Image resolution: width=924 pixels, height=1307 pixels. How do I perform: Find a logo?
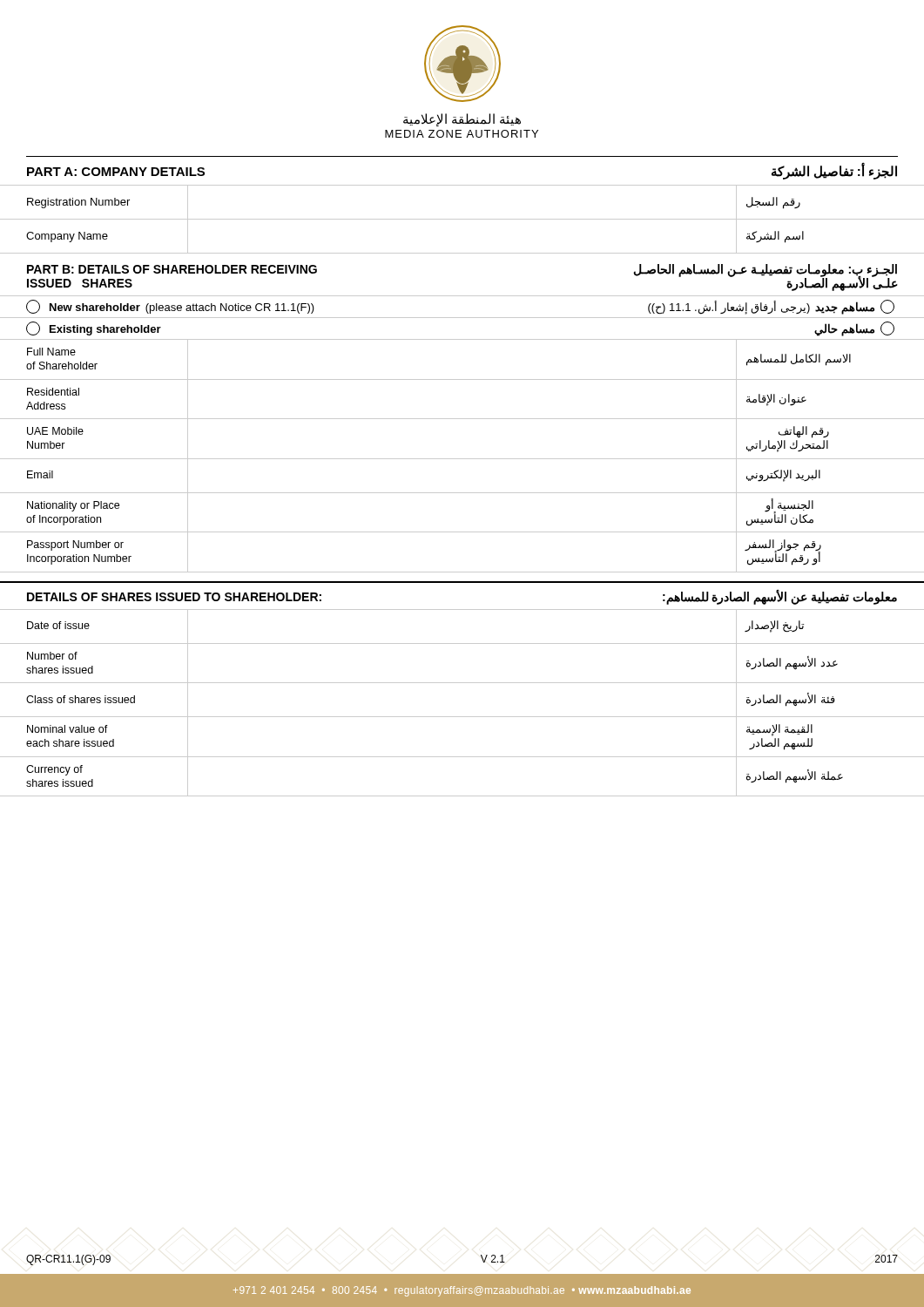coord(462,56)
